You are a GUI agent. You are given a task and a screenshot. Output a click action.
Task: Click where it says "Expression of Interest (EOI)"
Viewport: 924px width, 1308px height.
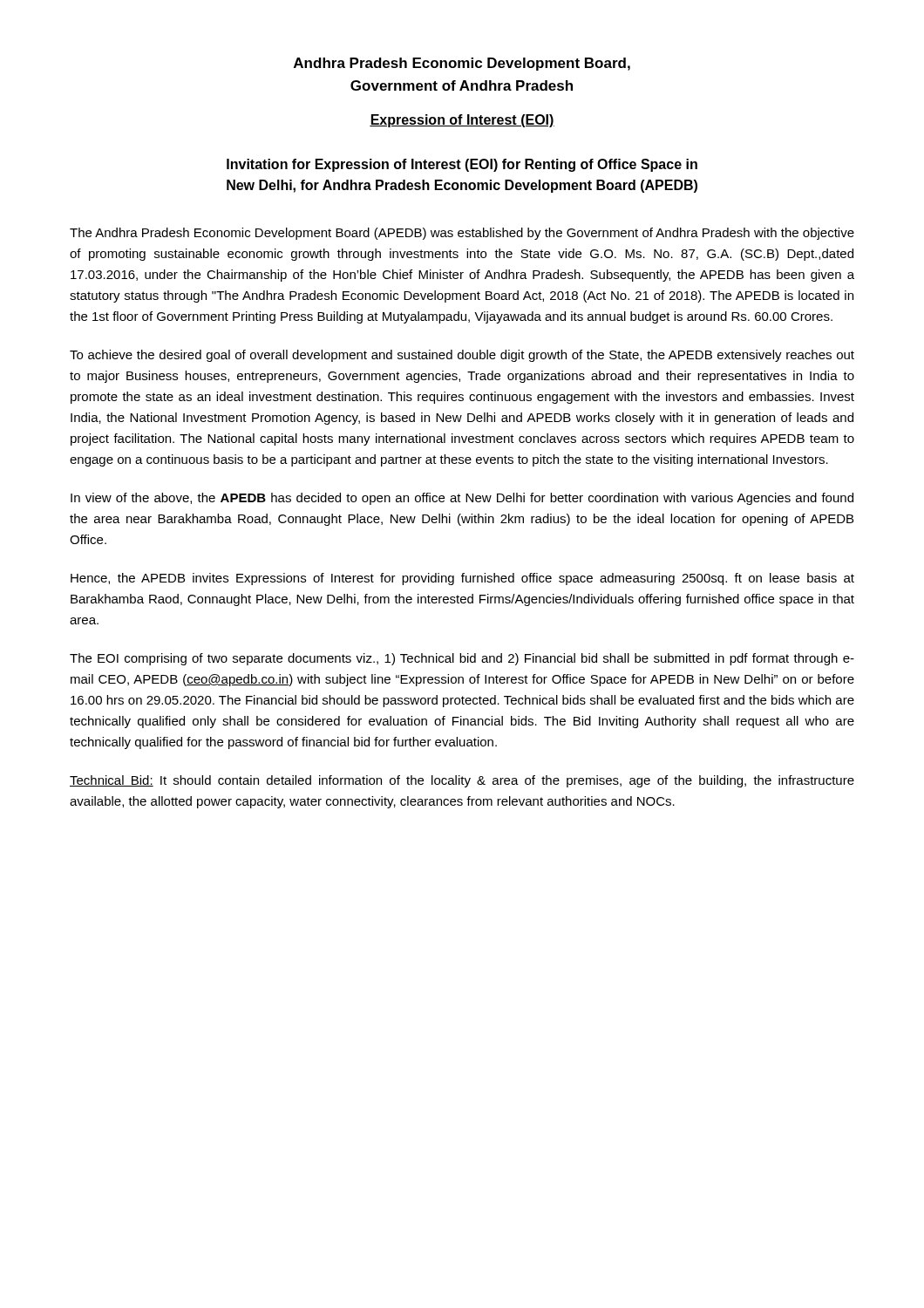[462, 120]
